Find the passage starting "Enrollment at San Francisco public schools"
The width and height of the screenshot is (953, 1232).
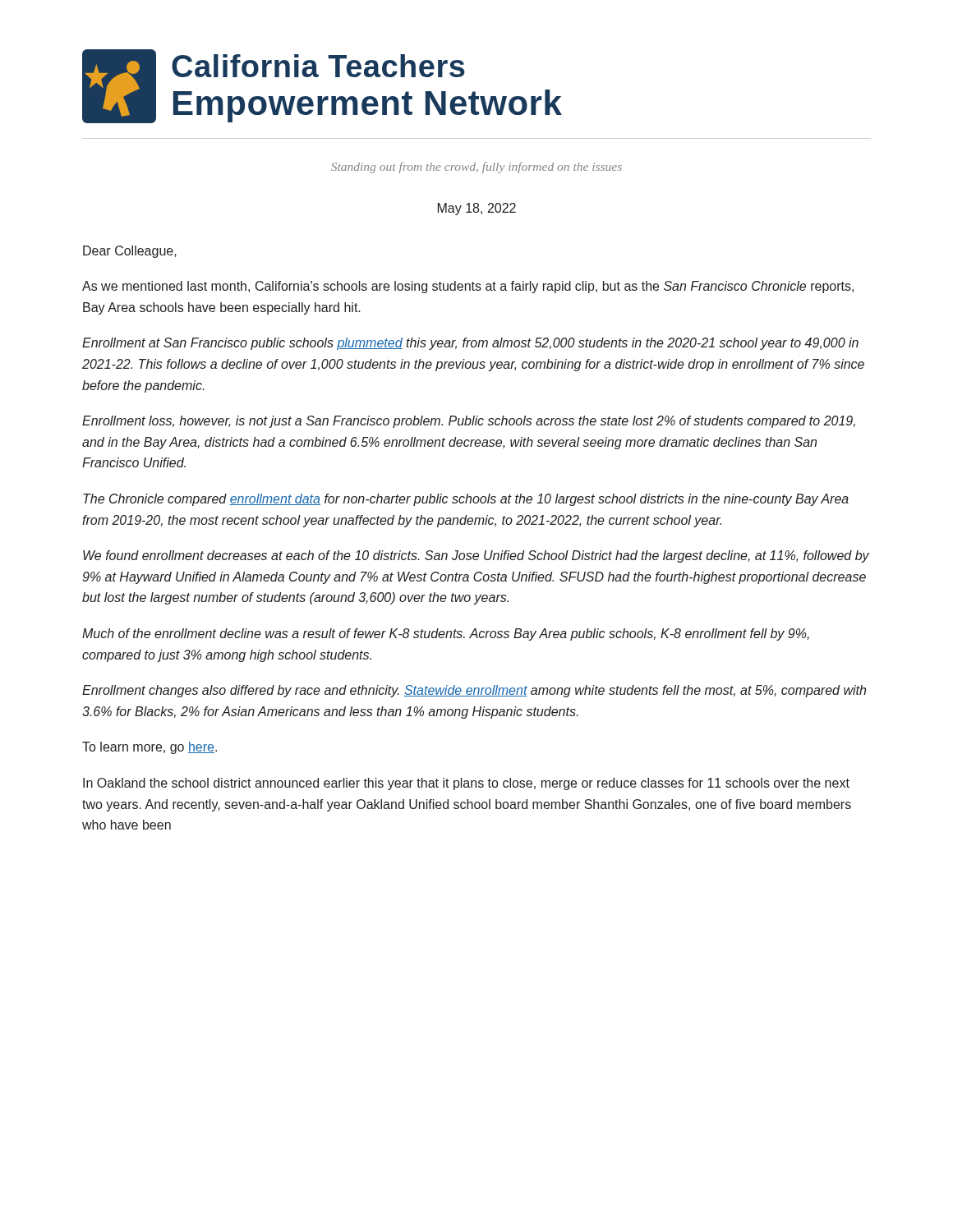pos(473,364)
